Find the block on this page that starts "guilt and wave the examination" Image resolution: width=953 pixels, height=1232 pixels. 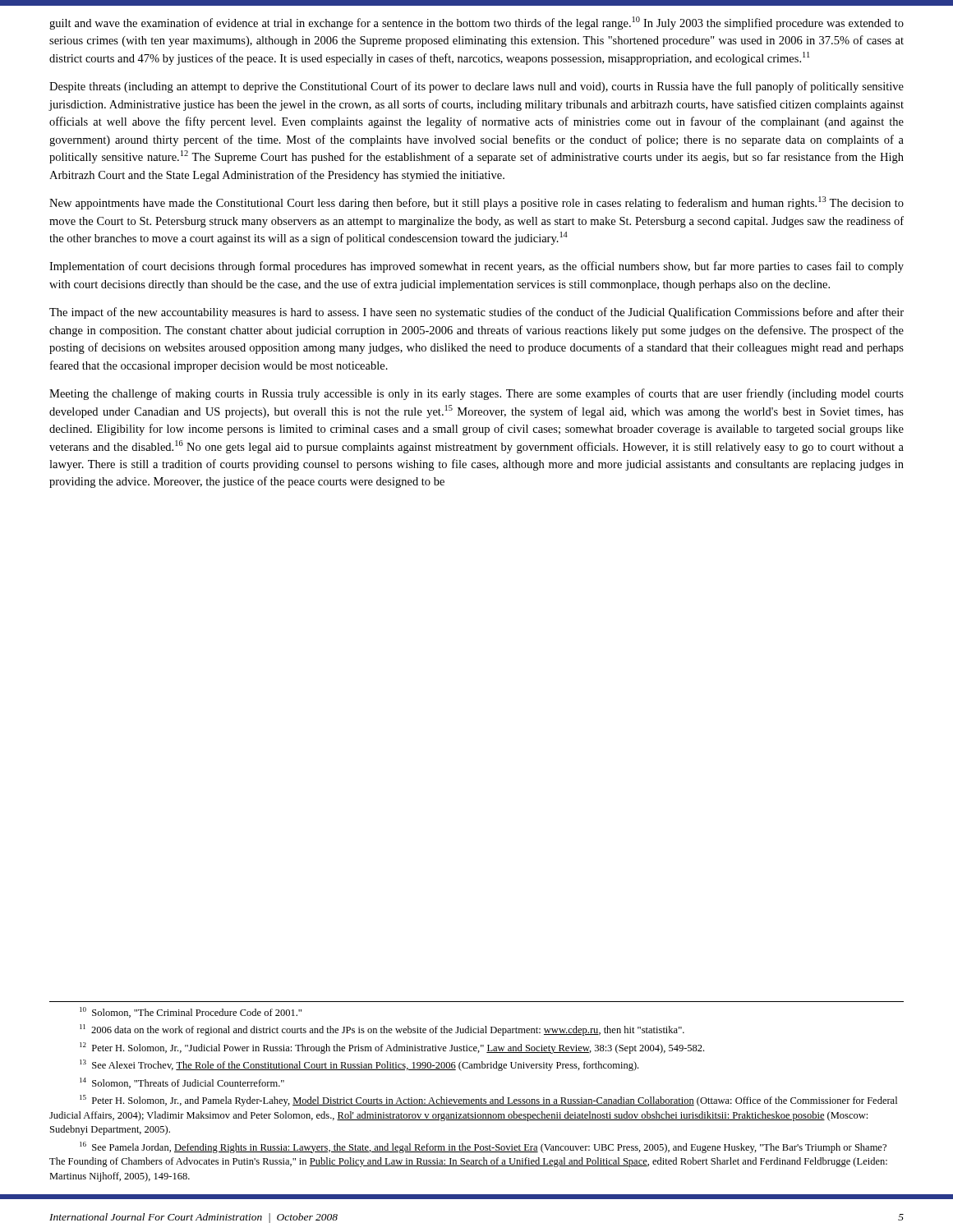pyautogui.click(x=476, y=40)
